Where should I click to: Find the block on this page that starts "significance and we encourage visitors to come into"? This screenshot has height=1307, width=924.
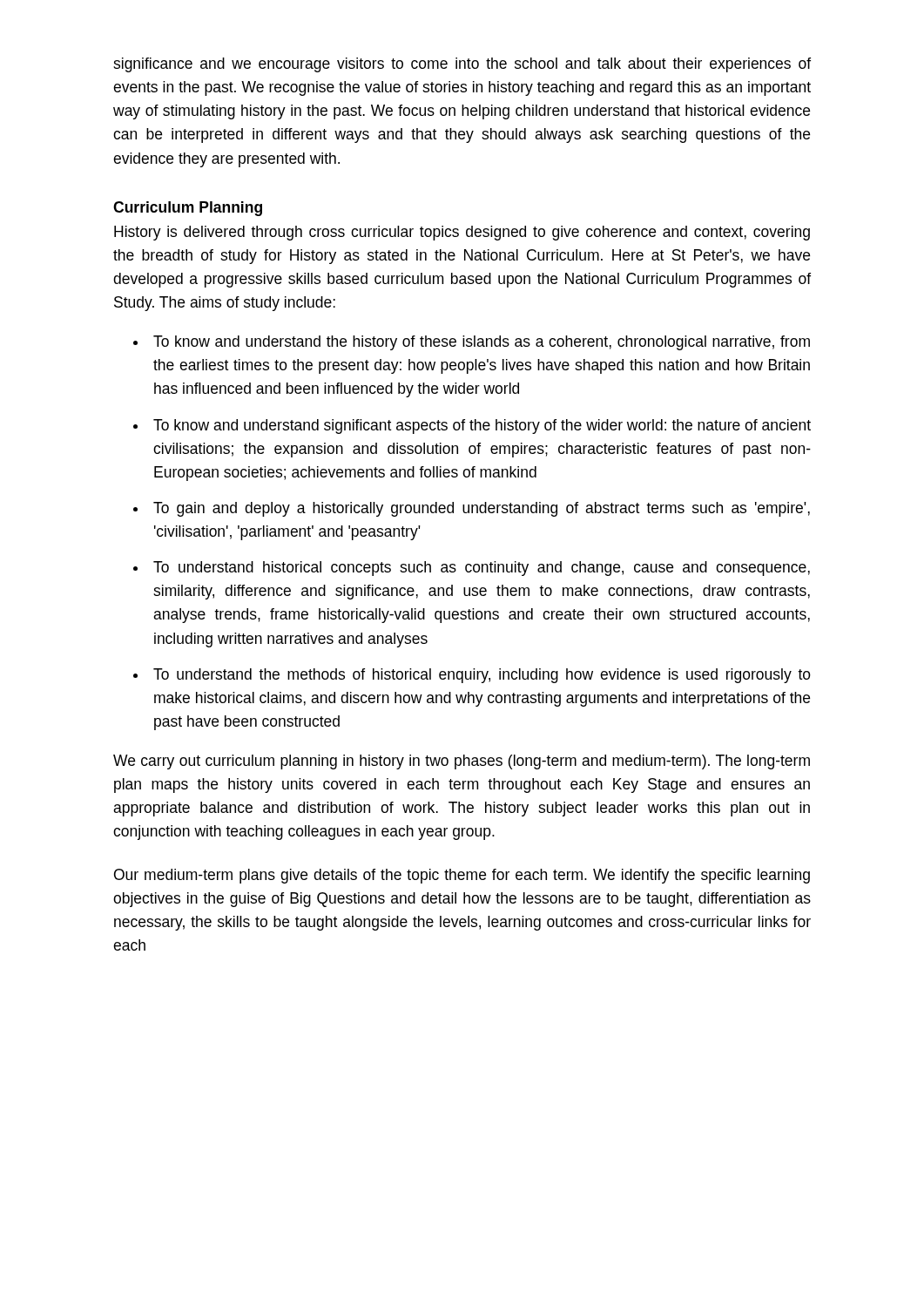tap(462, 111)
